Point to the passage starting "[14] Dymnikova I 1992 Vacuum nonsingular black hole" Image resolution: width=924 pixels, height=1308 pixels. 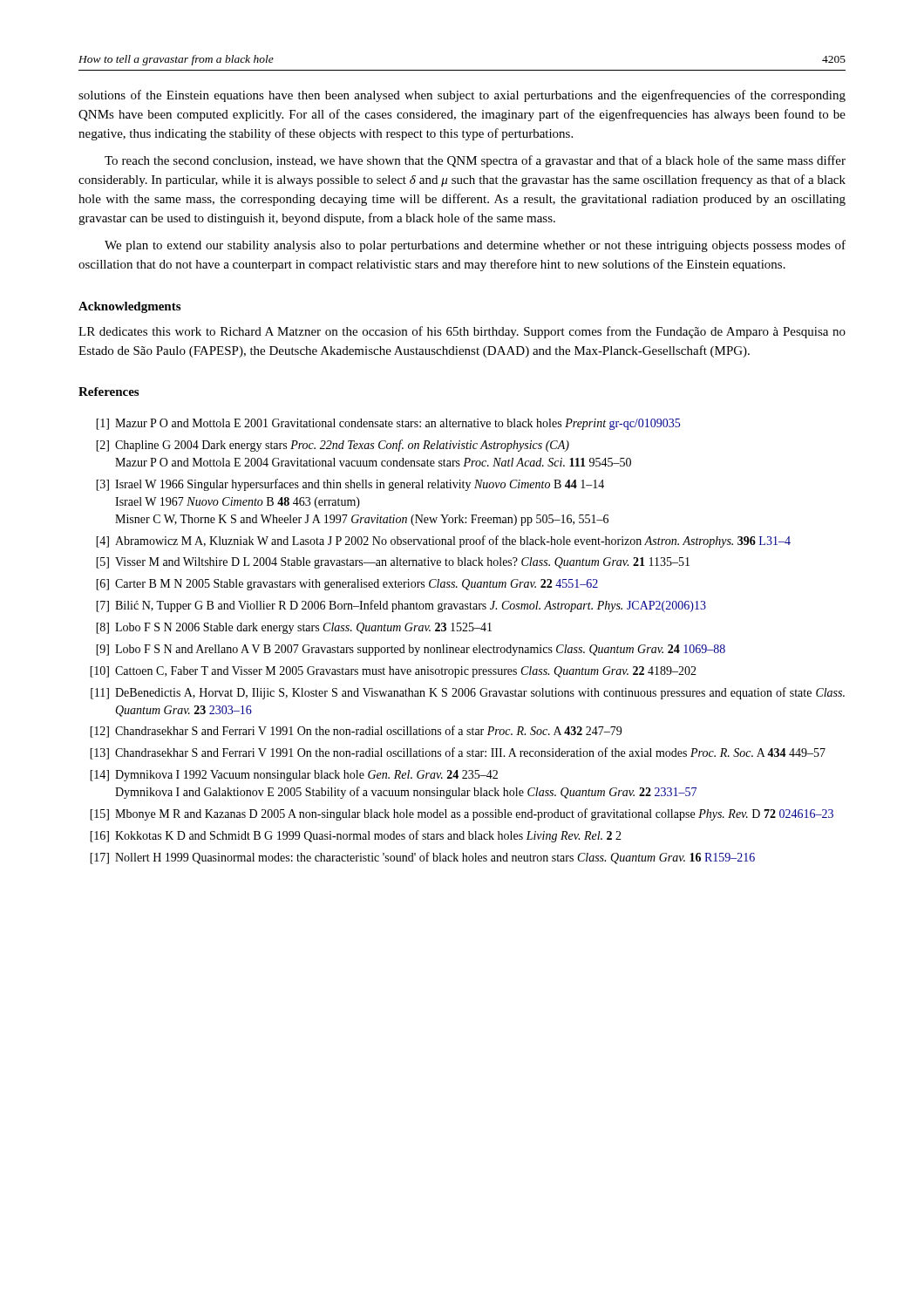tap(462, 784)
